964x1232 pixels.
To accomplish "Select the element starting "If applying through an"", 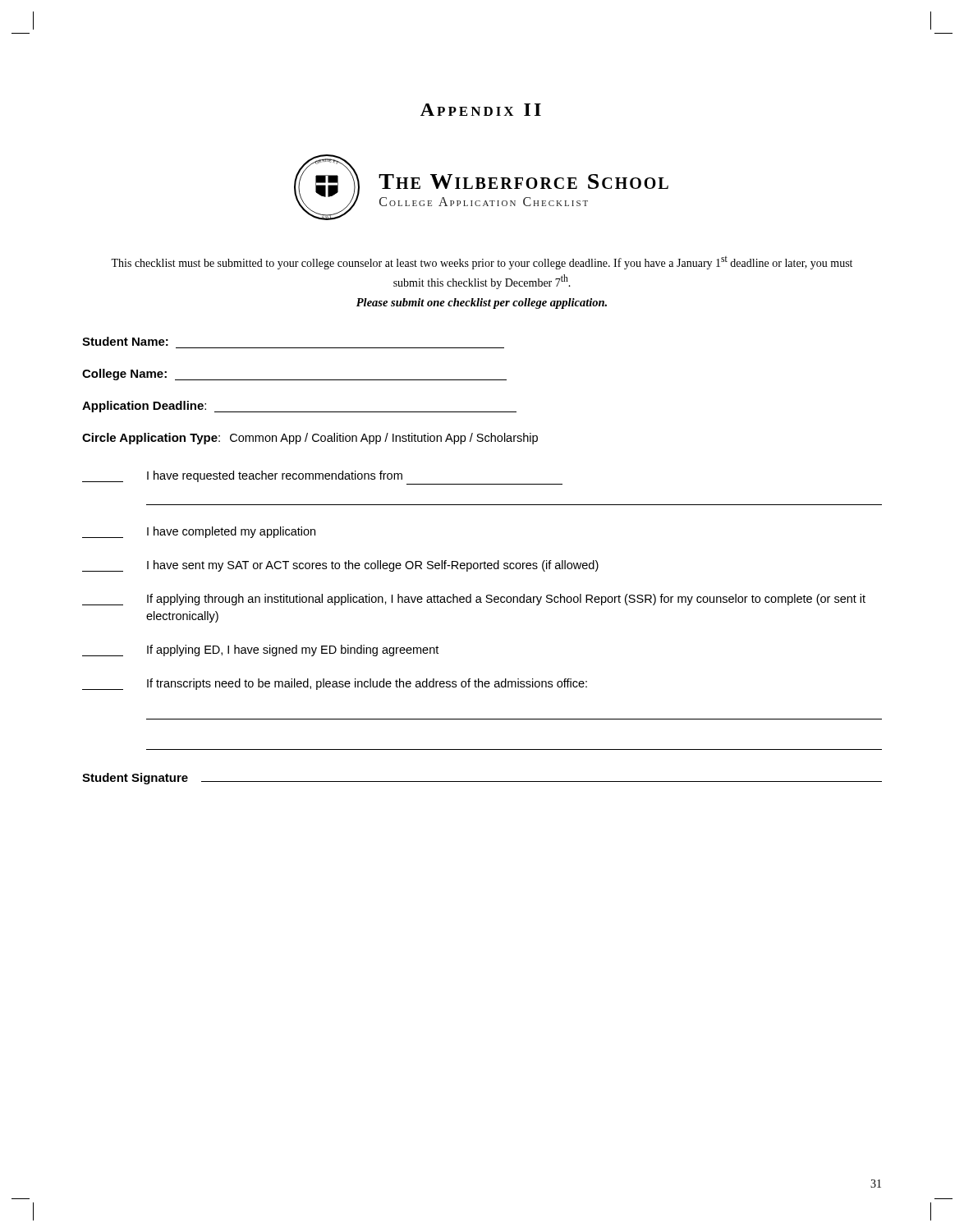I will click(x=482, y=608).
